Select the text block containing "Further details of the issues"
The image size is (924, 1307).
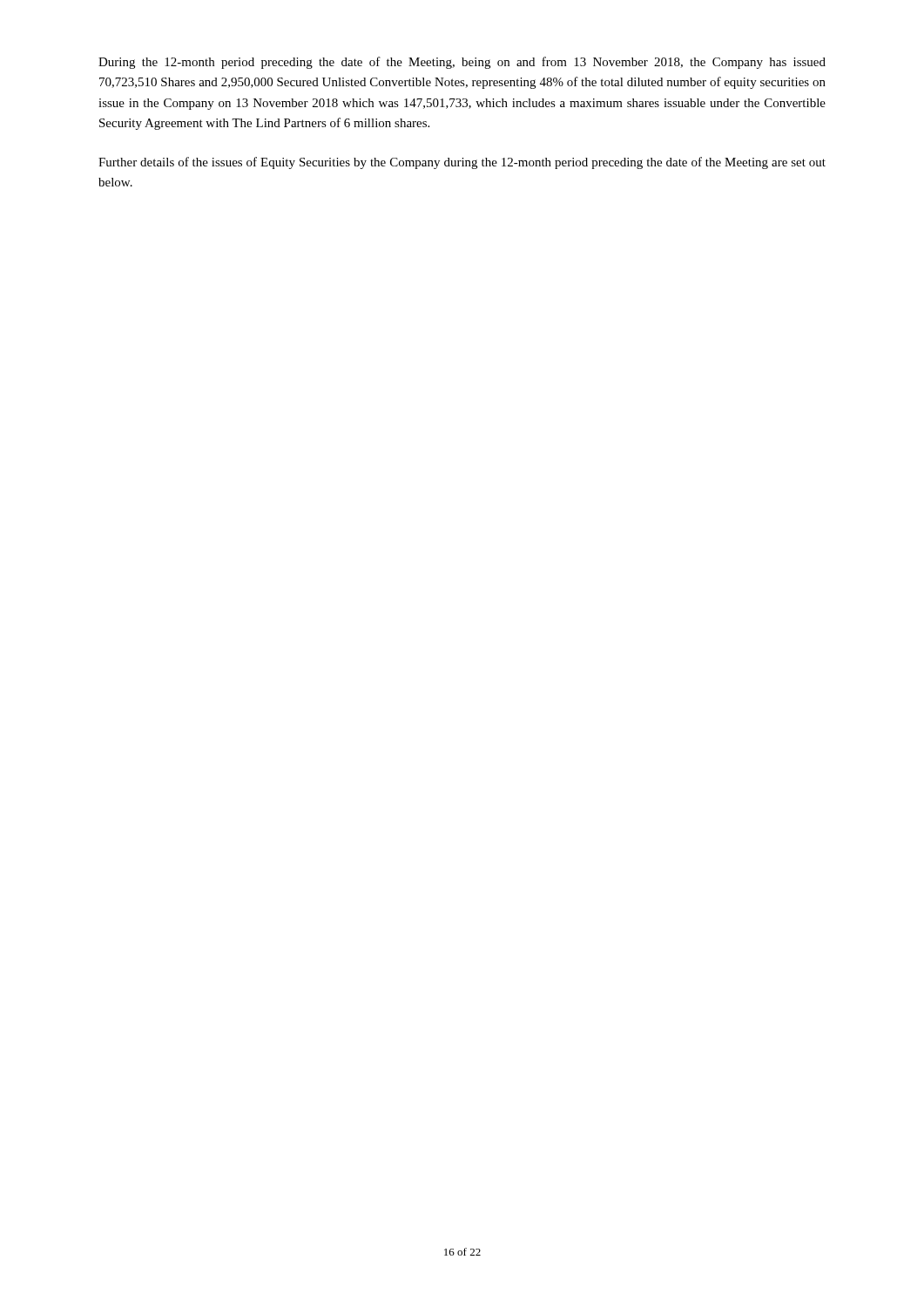coord(462,172)
